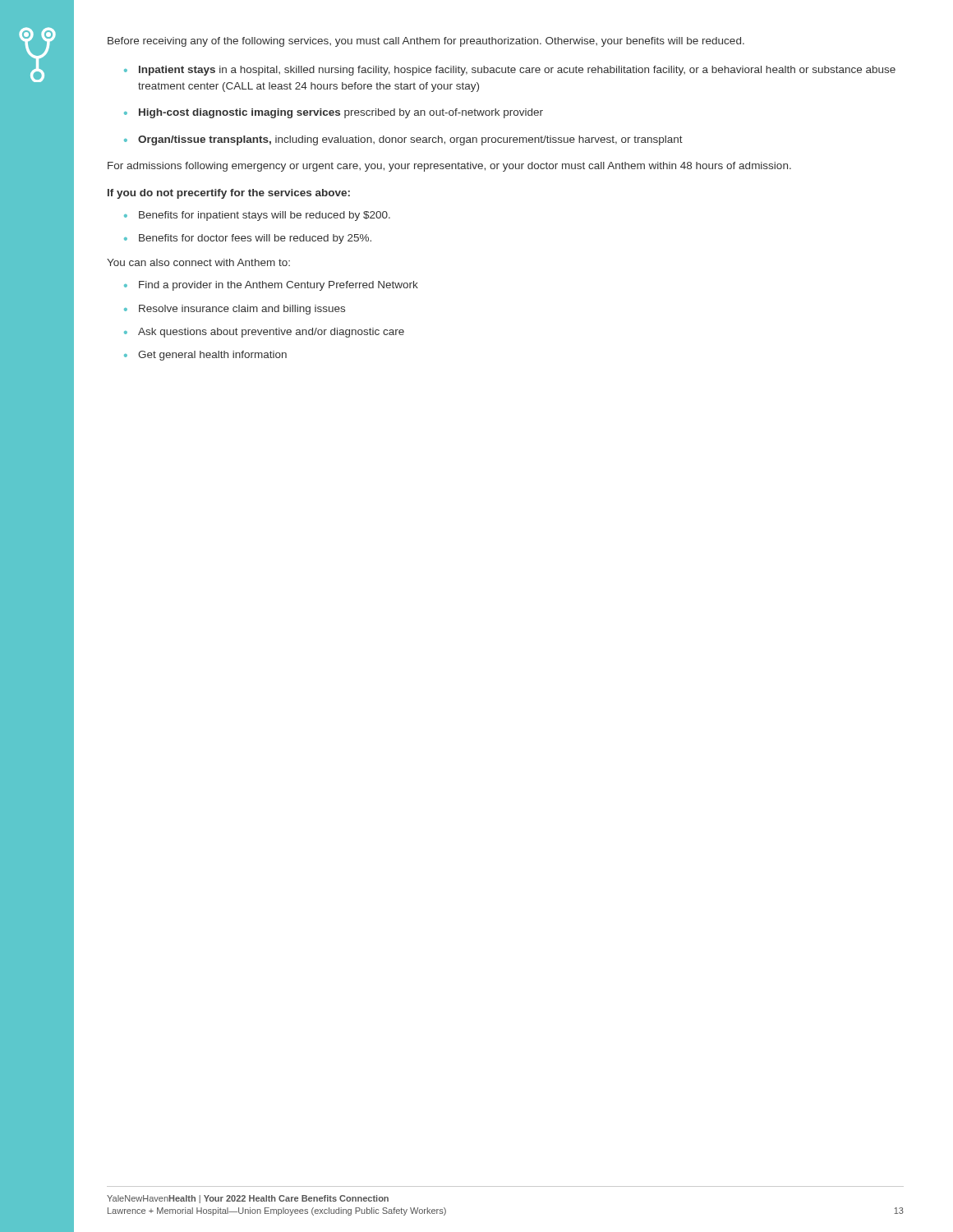Navigate to the text block starting "Get general health information"
The height and width of the screenshot is (1232, 953).
click(213, 354)
